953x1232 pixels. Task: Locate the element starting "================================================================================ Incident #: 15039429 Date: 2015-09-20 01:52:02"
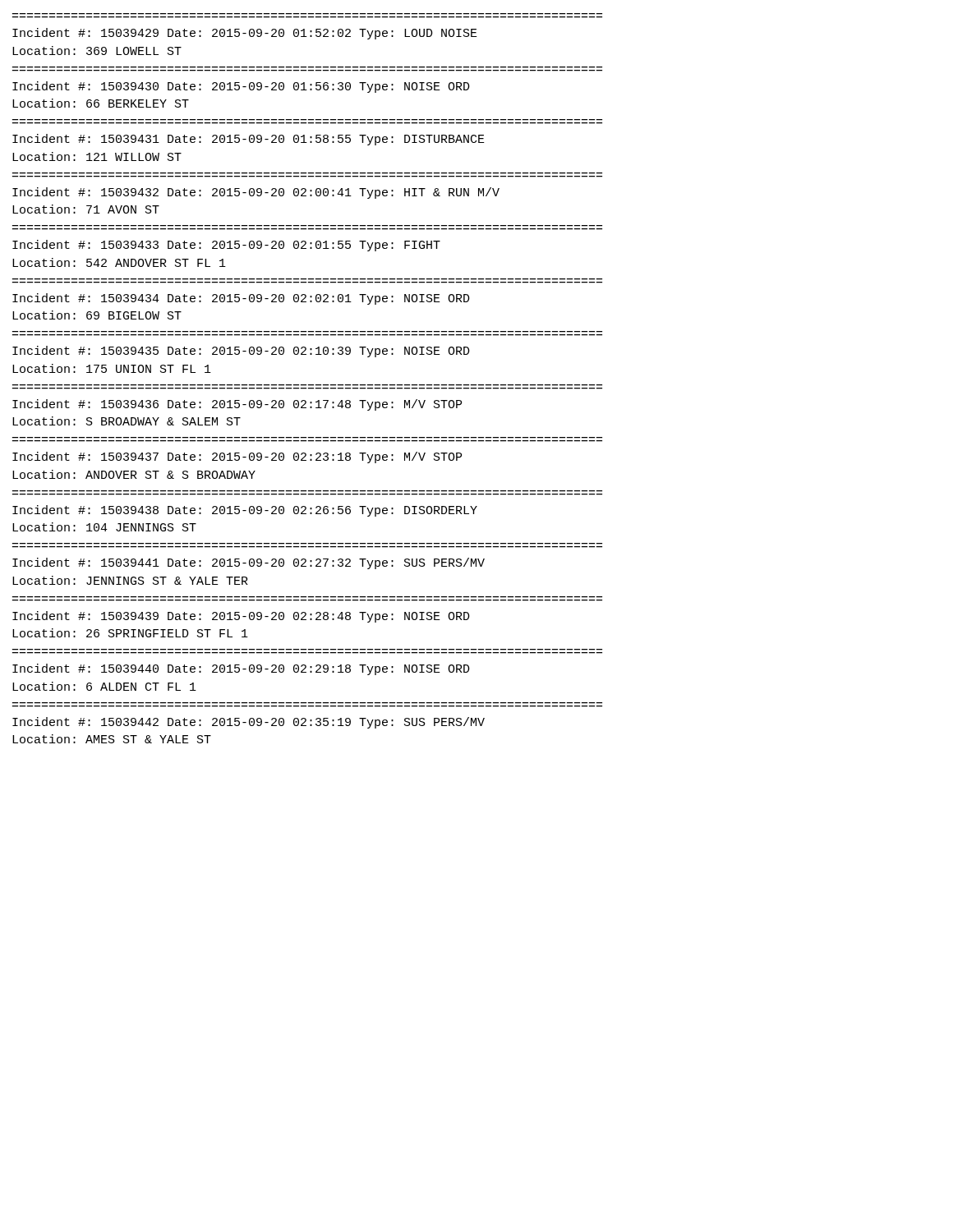click(x=476, y=35)
